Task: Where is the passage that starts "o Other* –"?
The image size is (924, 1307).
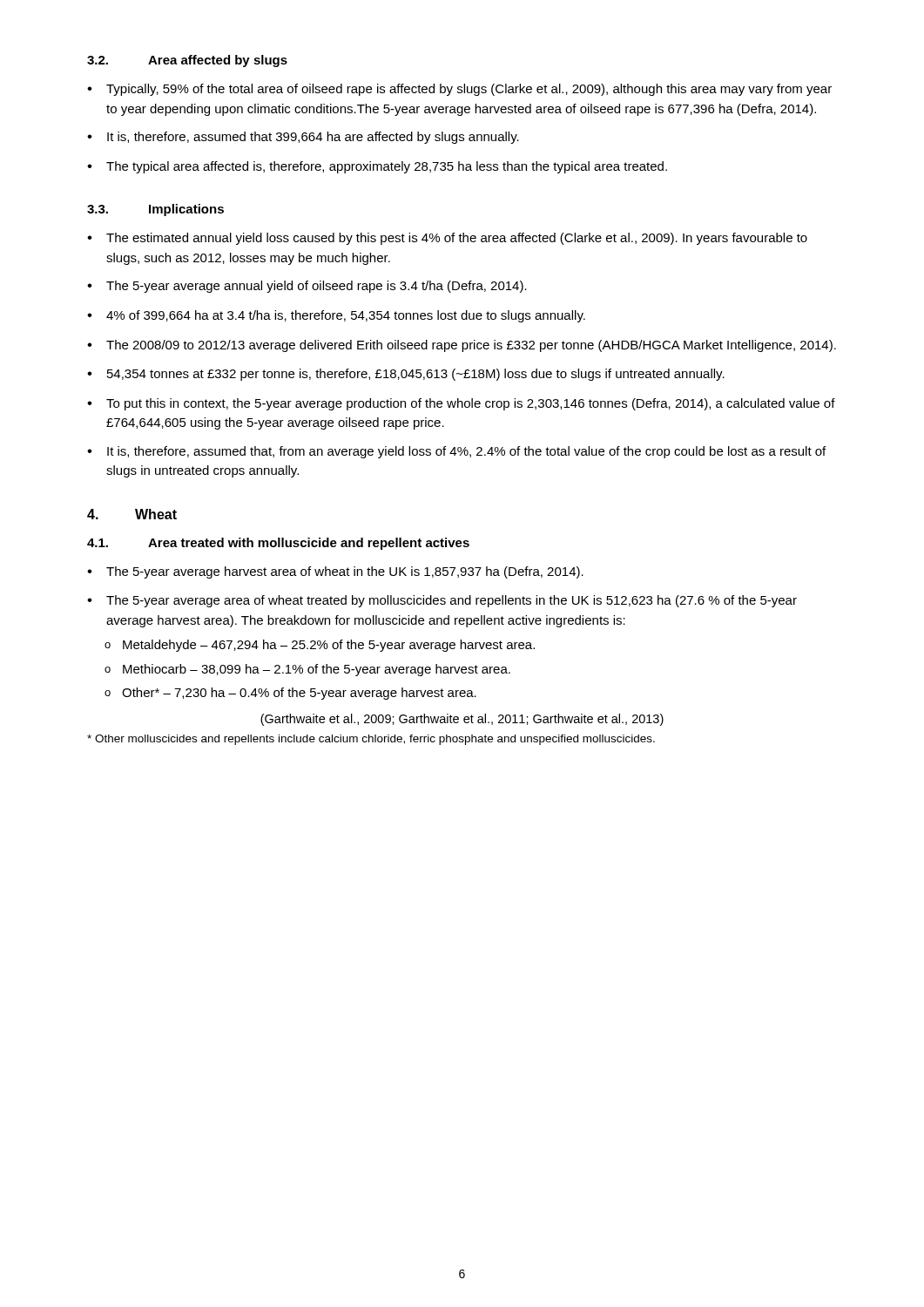Action: (x=471, y=693)
